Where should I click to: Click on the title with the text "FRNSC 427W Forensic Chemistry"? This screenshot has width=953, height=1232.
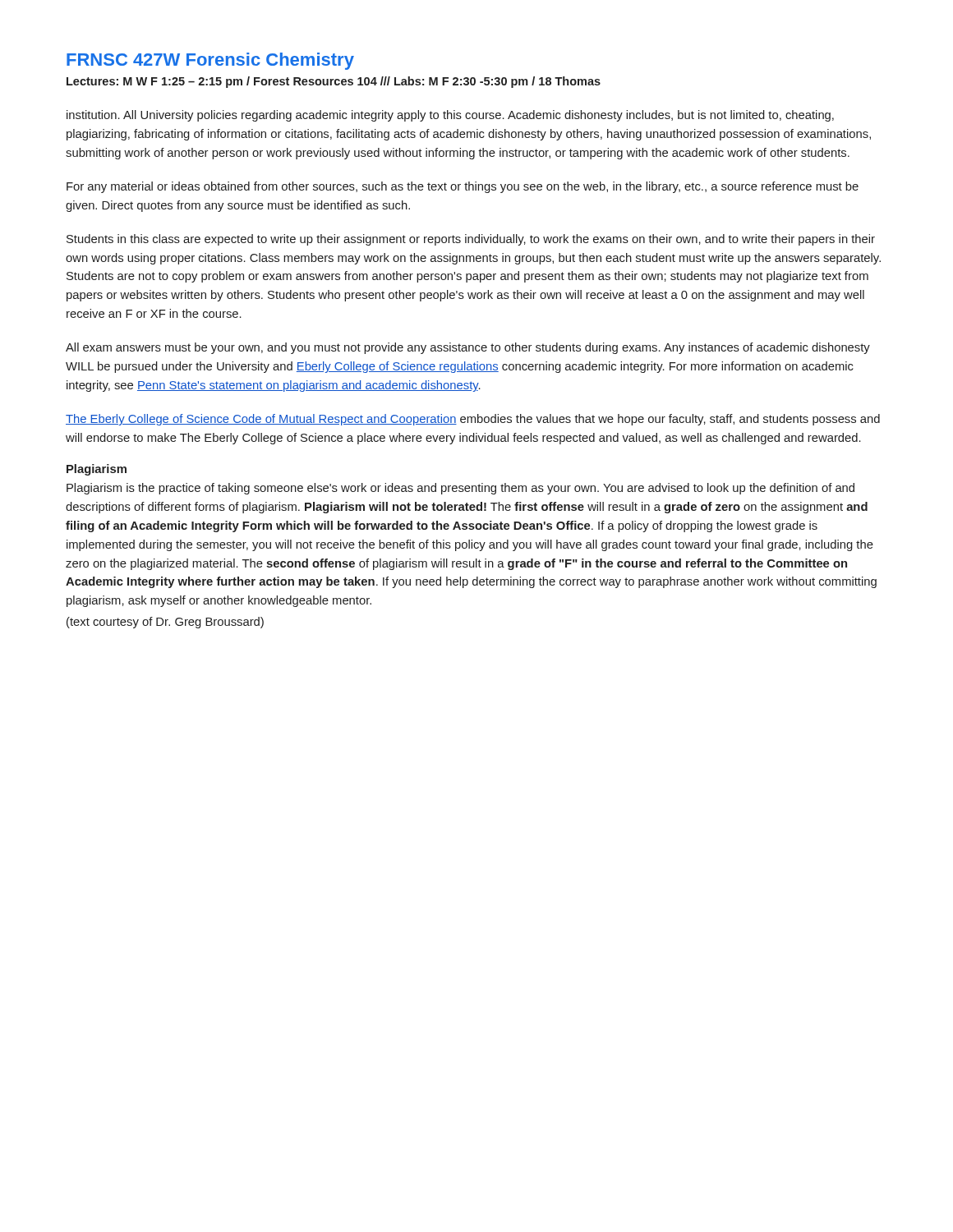pyautogui.click(x=210, y=60)
